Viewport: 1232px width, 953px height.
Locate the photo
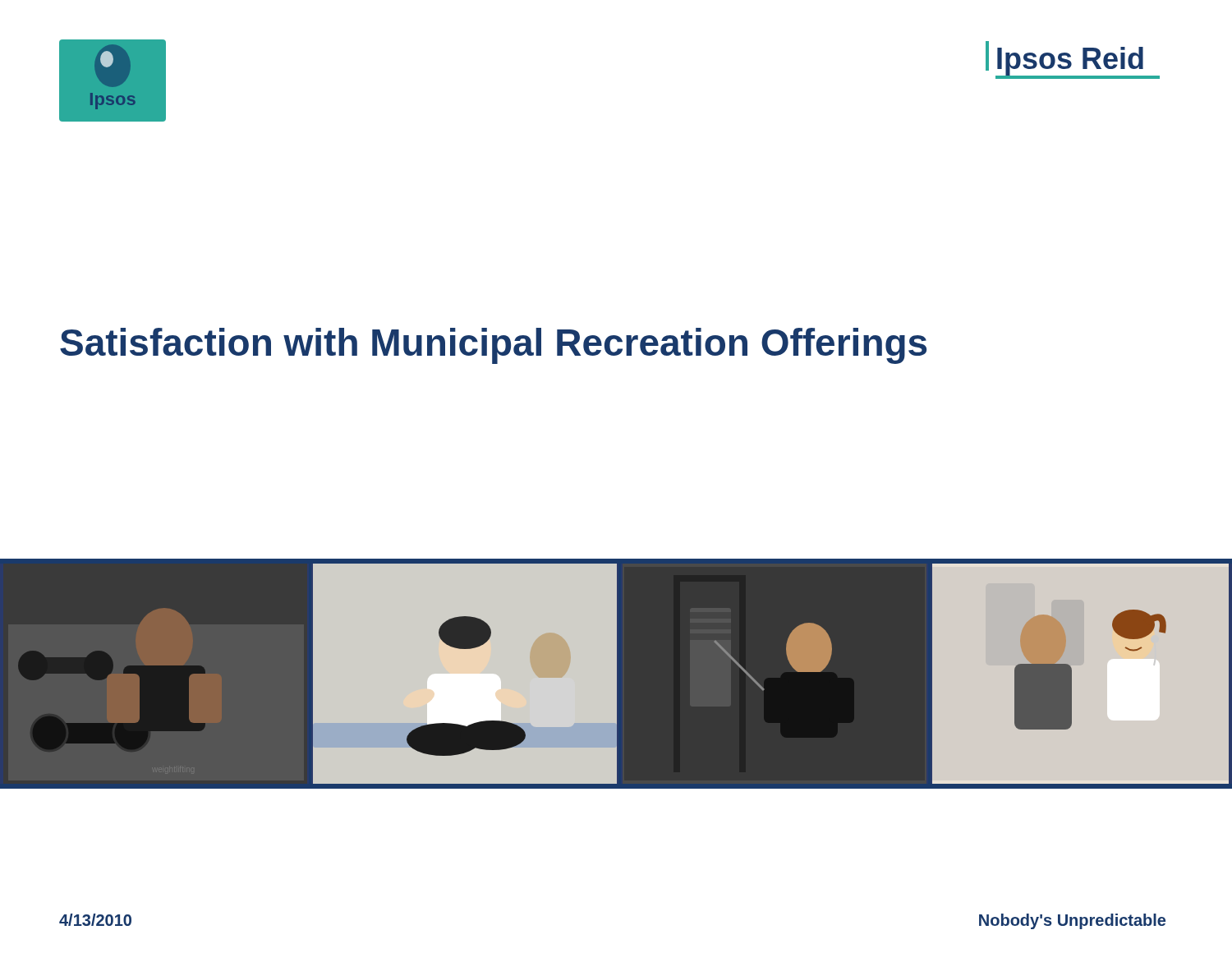click(x=616, y=674)
